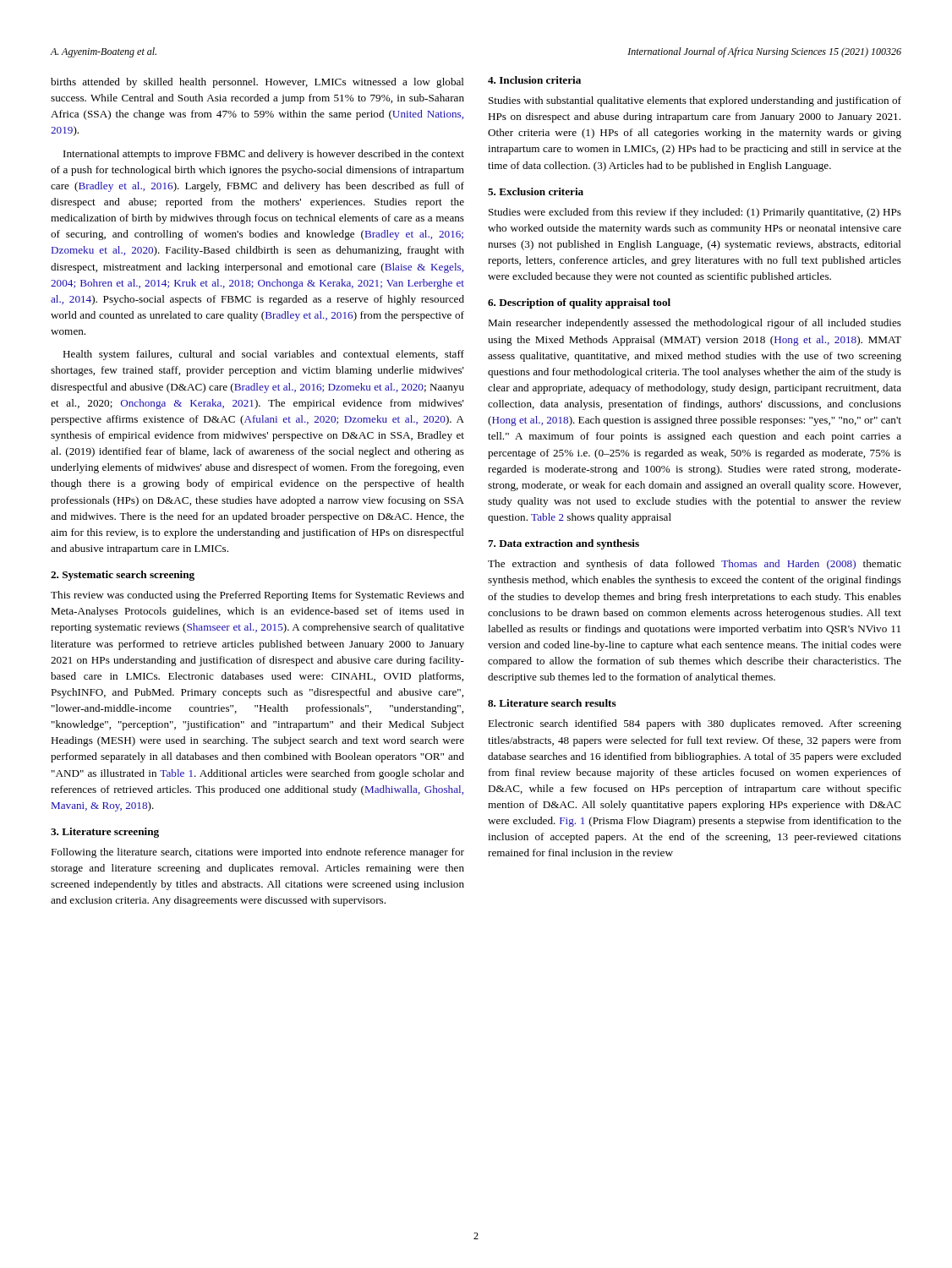The width and height of the screenshot is (952, 1268).
Task: Where is the passage that starts "The extraction and synthesis of data"?
Action: (695, 620)
